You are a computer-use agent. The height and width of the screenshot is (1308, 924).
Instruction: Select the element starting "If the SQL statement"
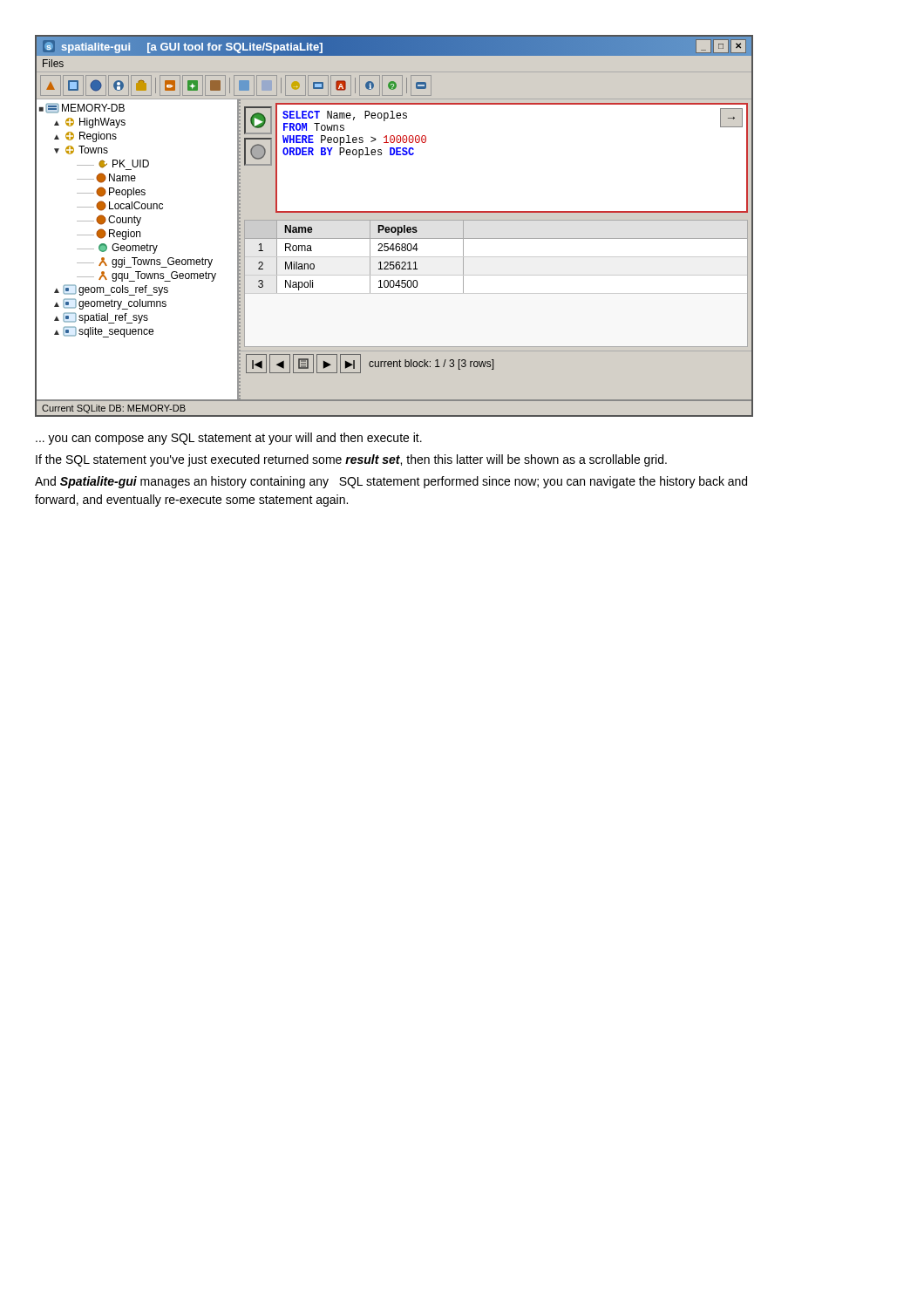click(x=351, y=460)
